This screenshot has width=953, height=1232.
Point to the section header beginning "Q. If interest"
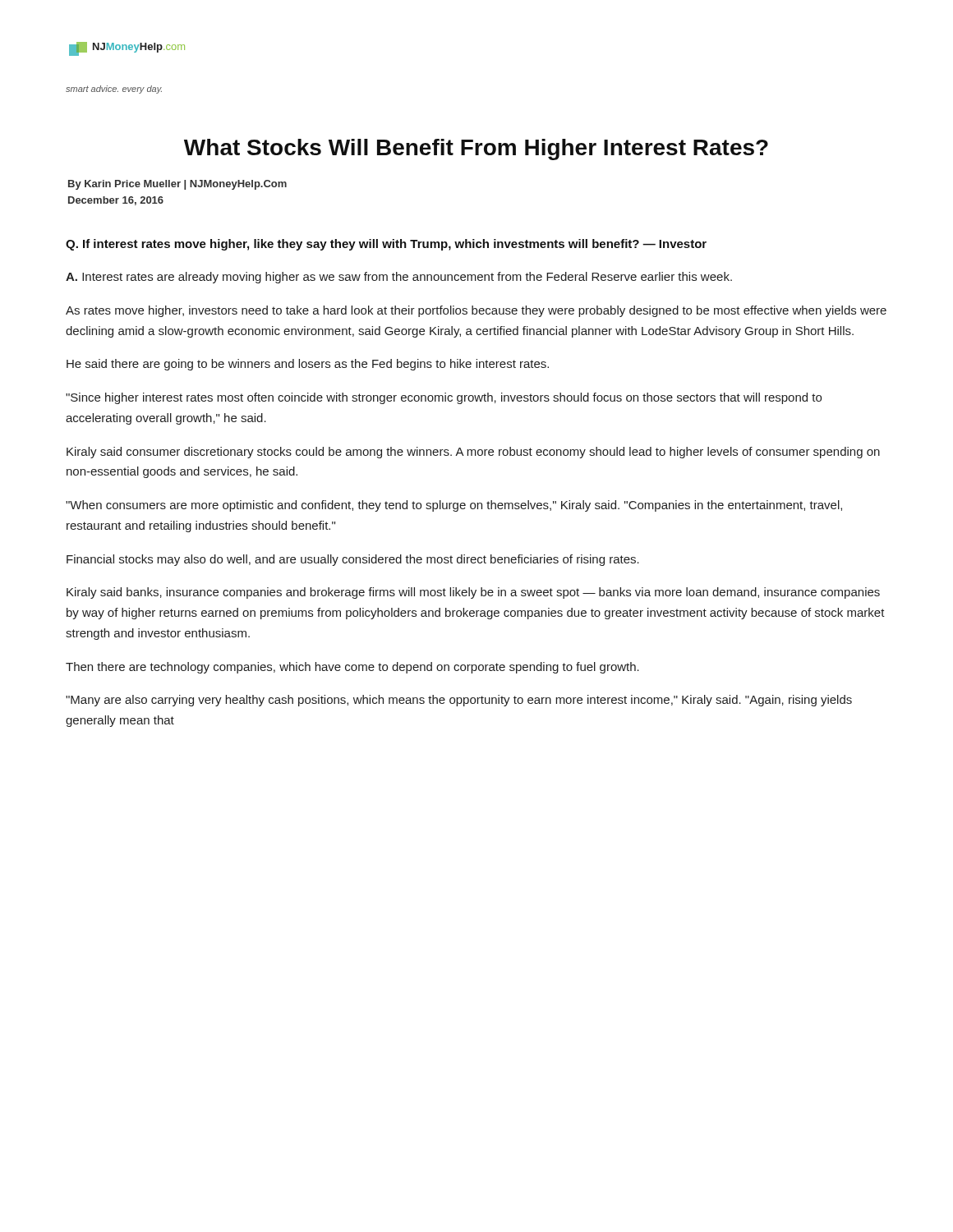(x=476, y=244)
